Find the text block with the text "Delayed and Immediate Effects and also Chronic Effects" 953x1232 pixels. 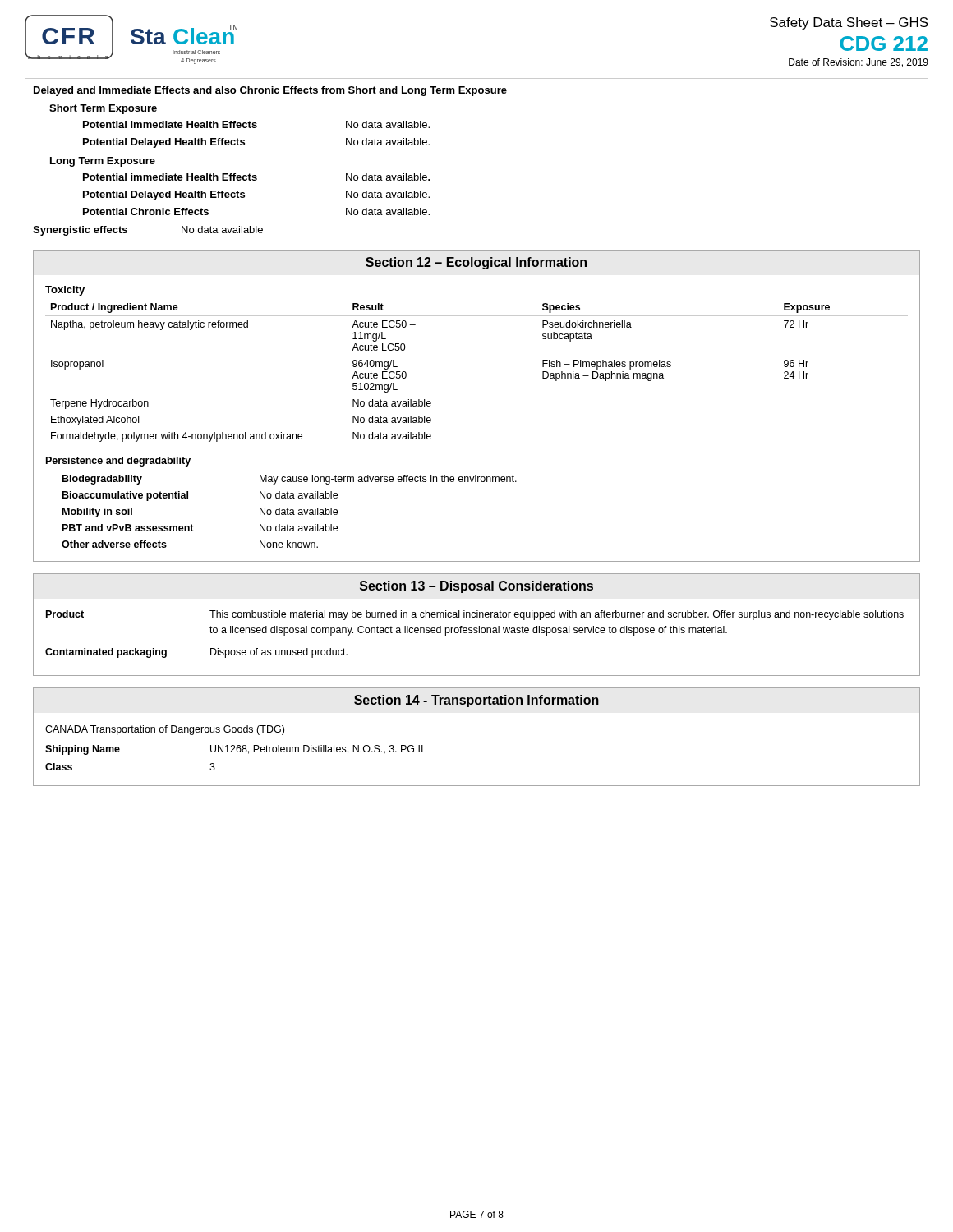click(270, 91)
